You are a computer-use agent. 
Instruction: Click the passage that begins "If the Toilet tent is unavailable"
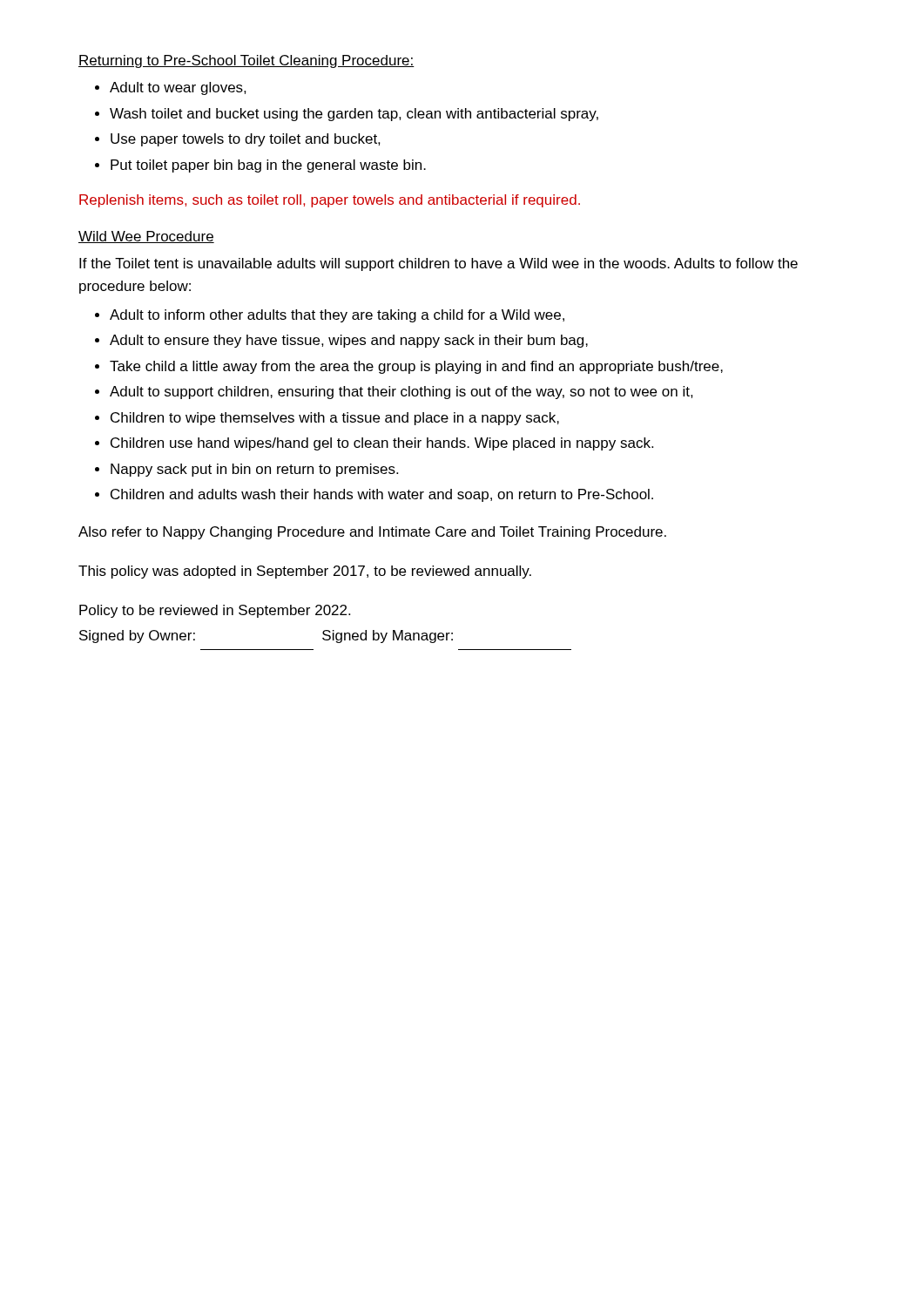pyautogui.click(x=438, y=275)
